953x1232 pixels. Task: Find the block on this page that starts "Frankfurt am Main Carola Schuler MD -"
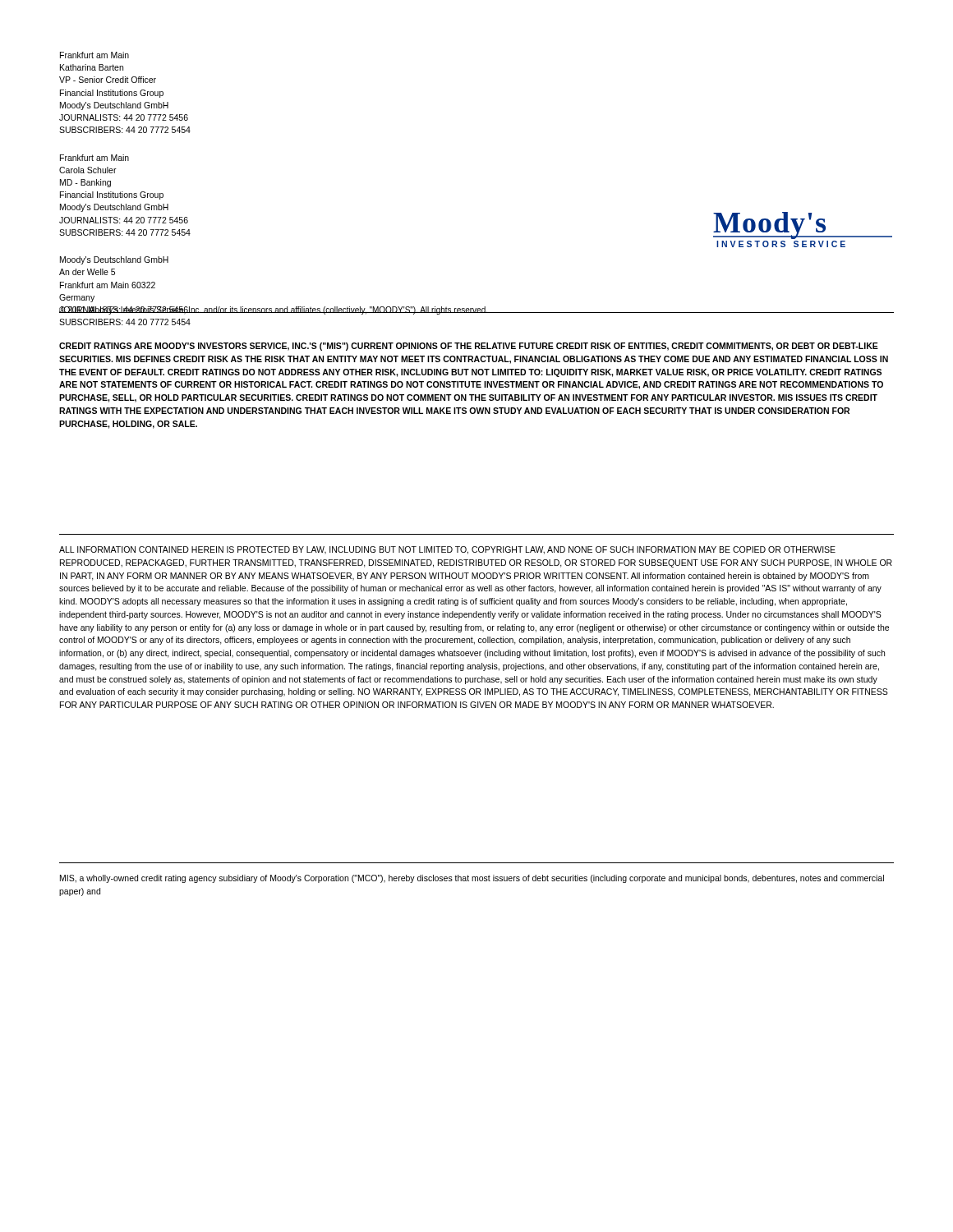pos(125,195)
